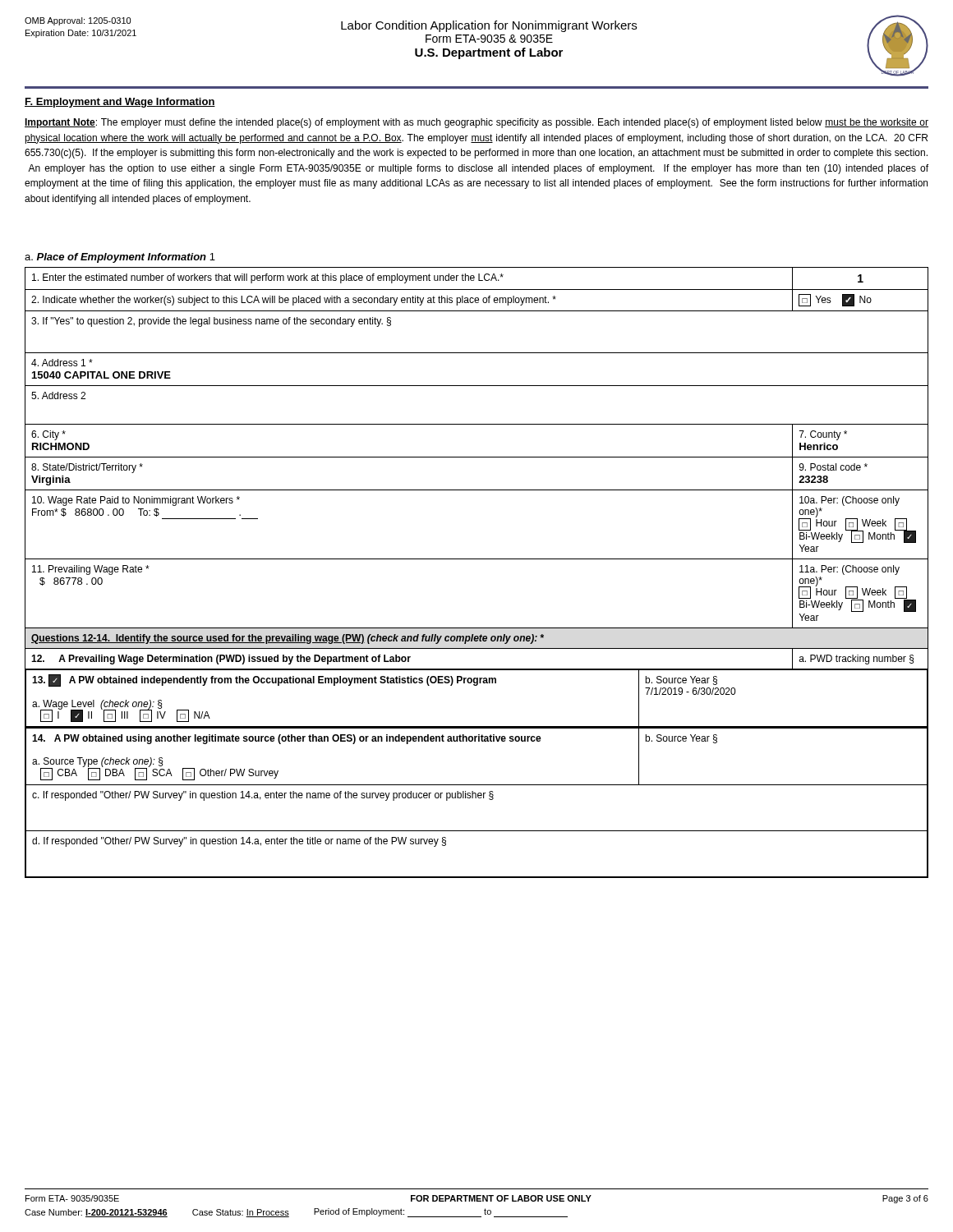The image size is (953, 1232).
Task: Navigate to the text starting "Important Note: The"
Action: tap(476, 161)
